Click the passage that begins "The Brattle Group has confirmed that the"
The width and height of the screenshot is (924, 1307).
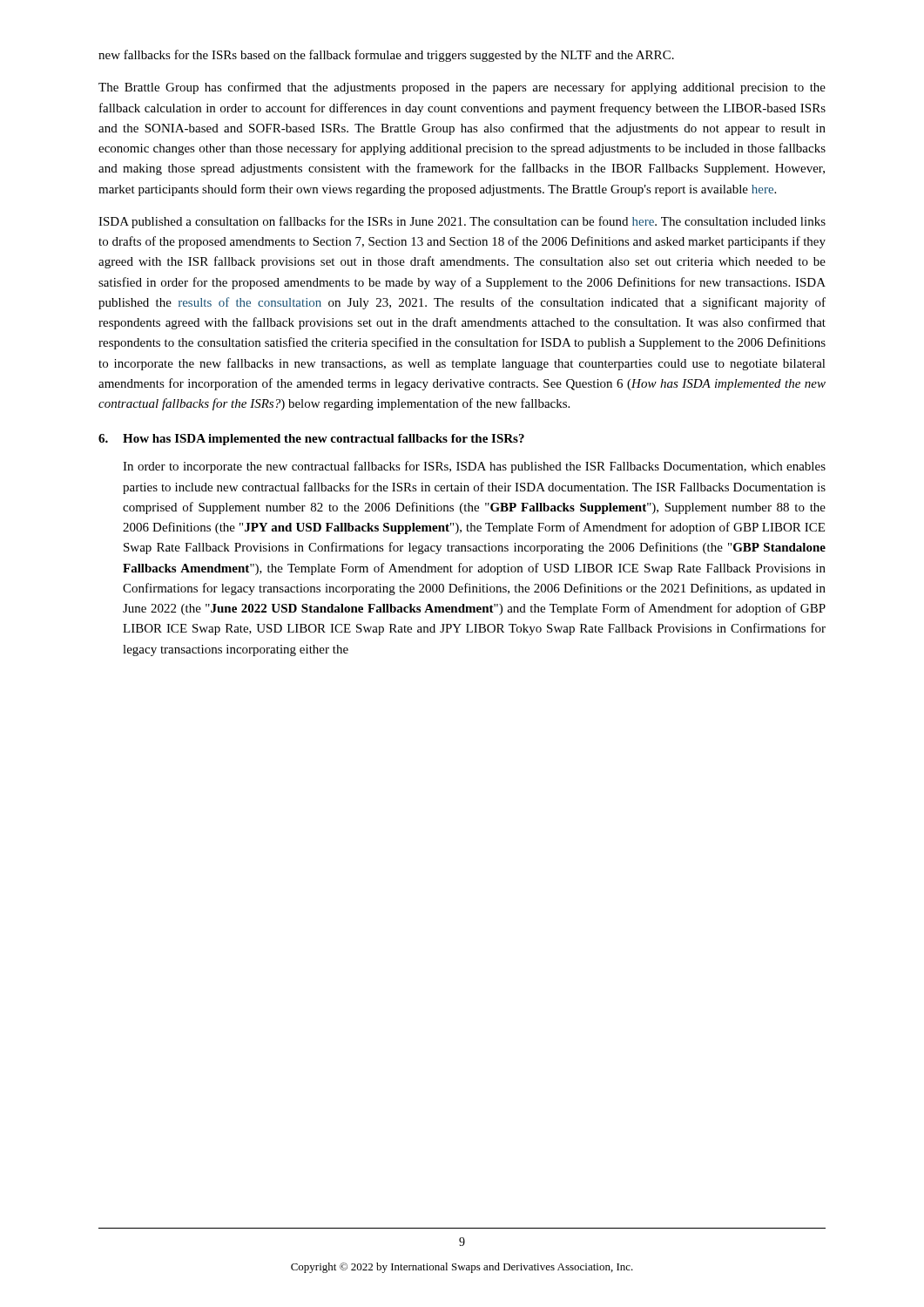tap(462, 139)
